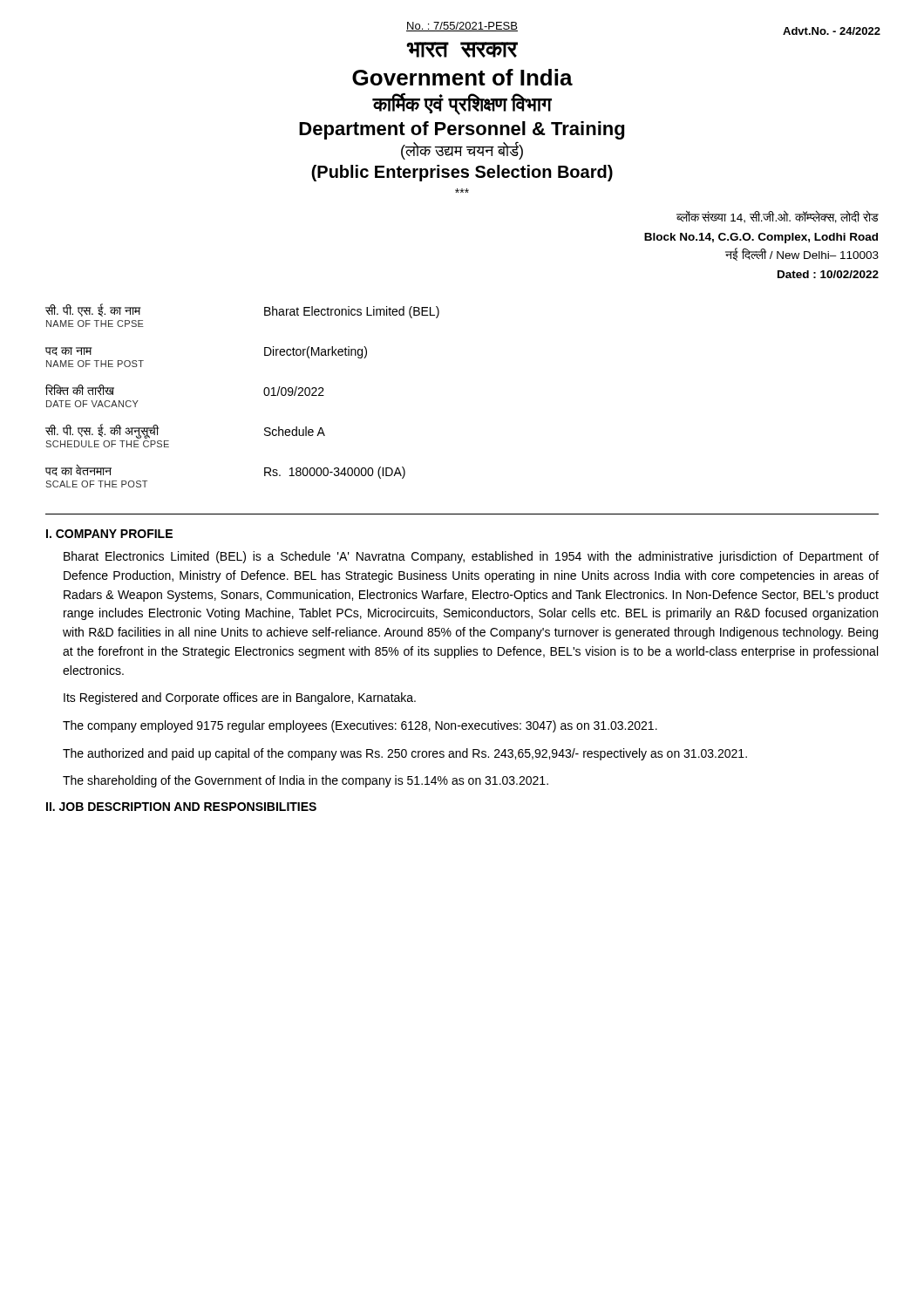Screen dimensions: 1308x924
Task: Find the section header on this page that starts "II. JOB DESCRIPTION AND"
Action: [181, 807]
